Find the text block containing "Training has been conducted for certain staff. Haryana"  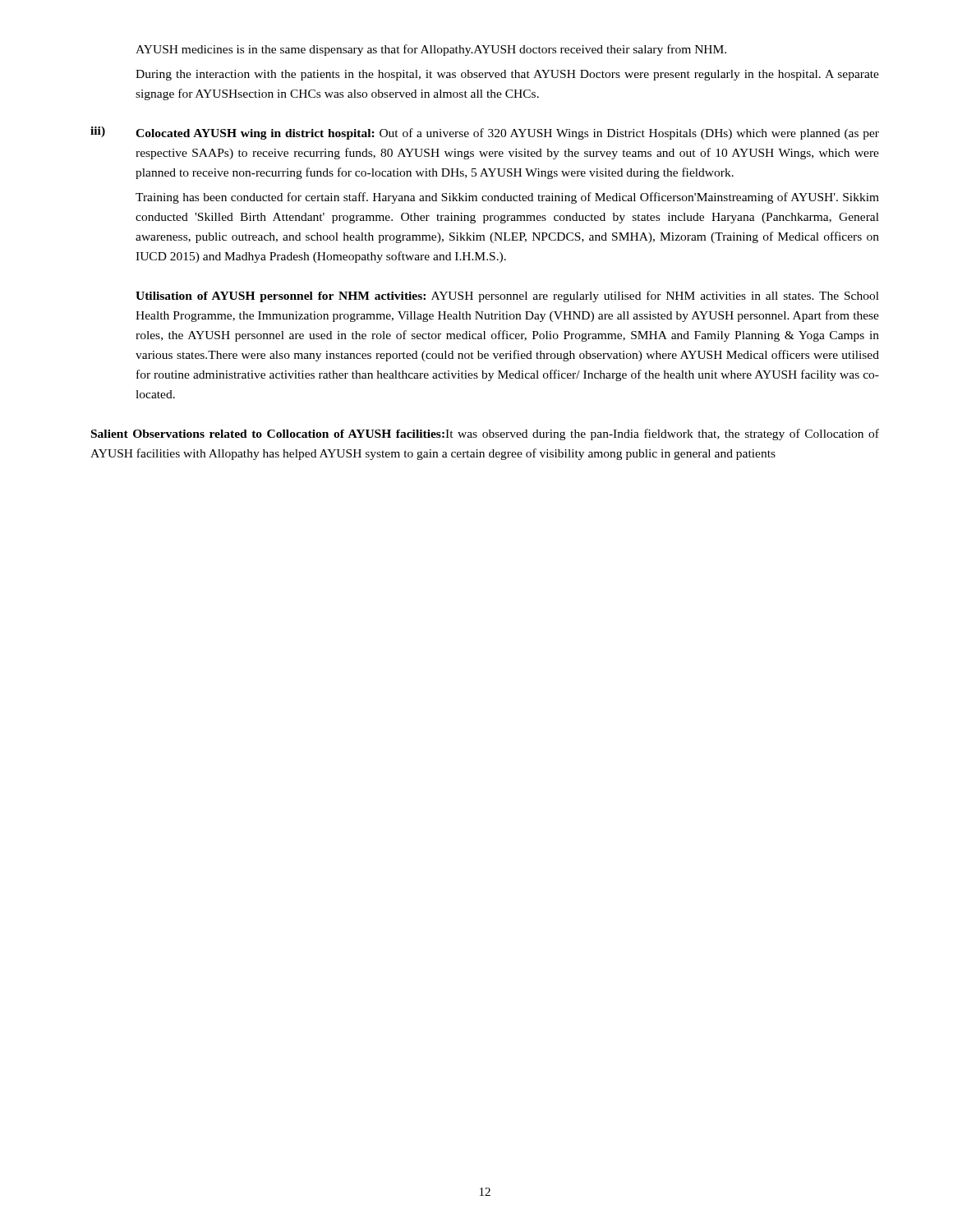point(507,227)
